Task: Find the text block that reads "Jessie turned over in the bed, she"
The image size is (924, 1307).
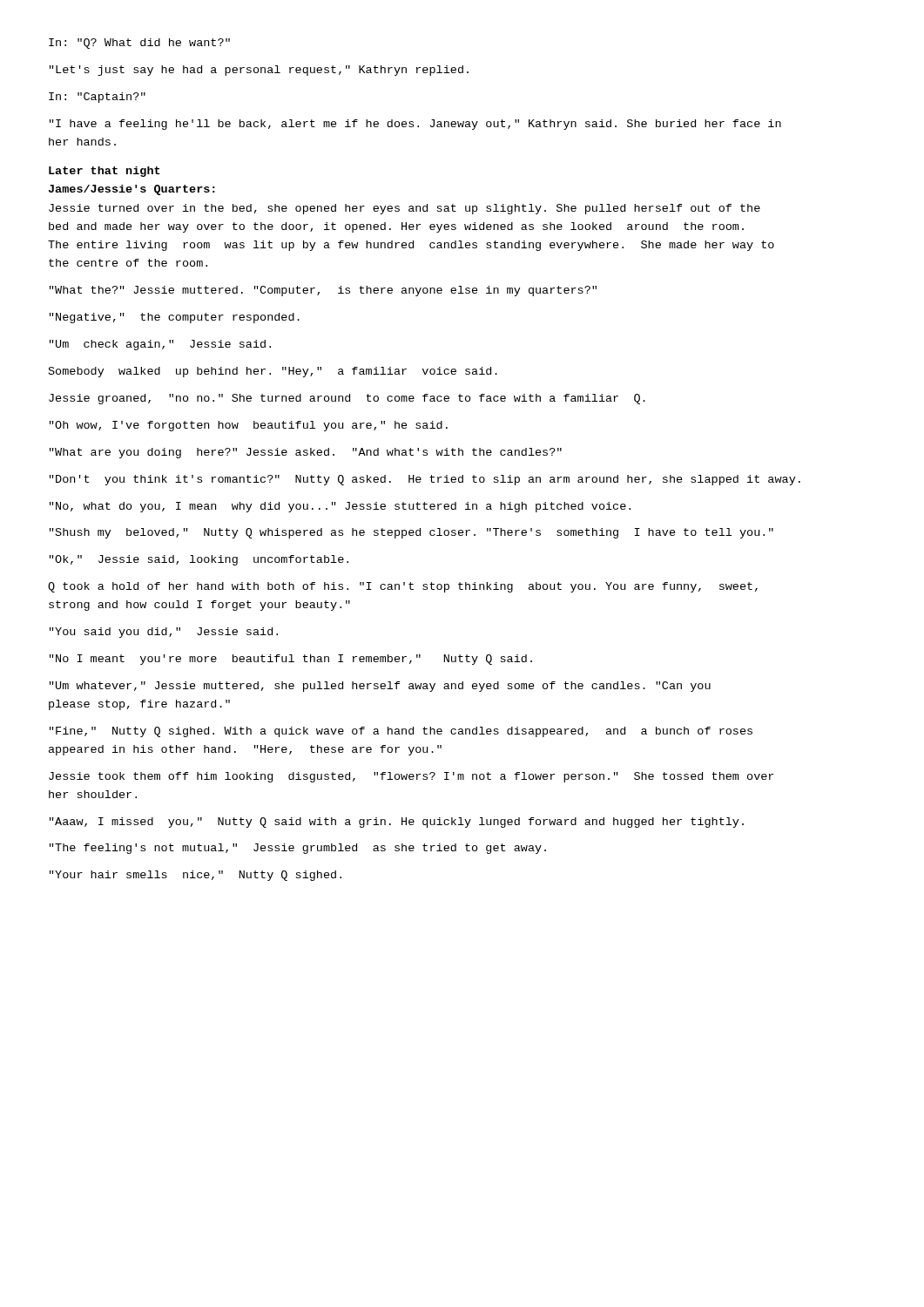Action: tap(411, 236)
